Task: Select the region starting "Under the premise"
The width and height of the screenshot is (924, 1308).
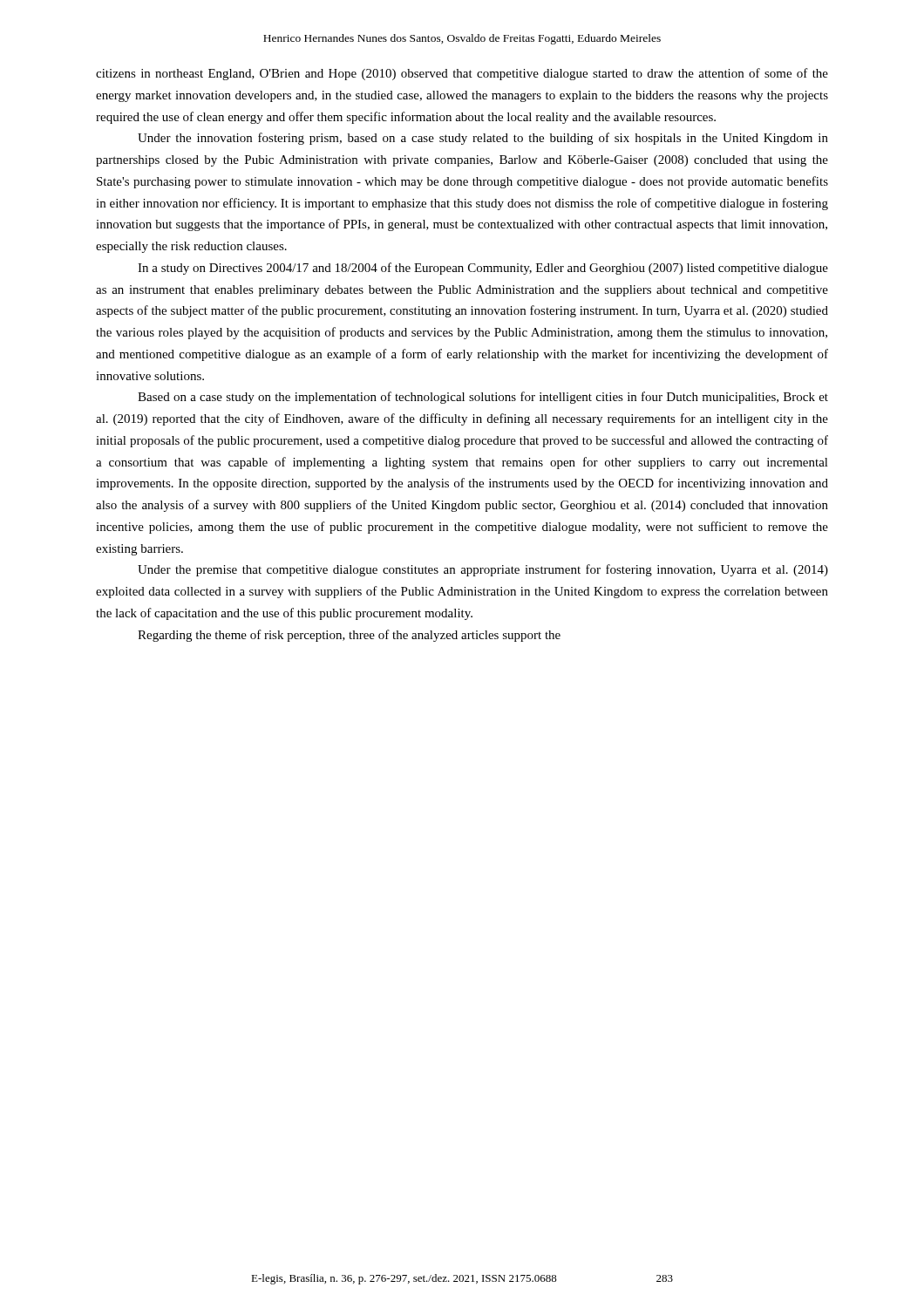Action: click(462, 592)
